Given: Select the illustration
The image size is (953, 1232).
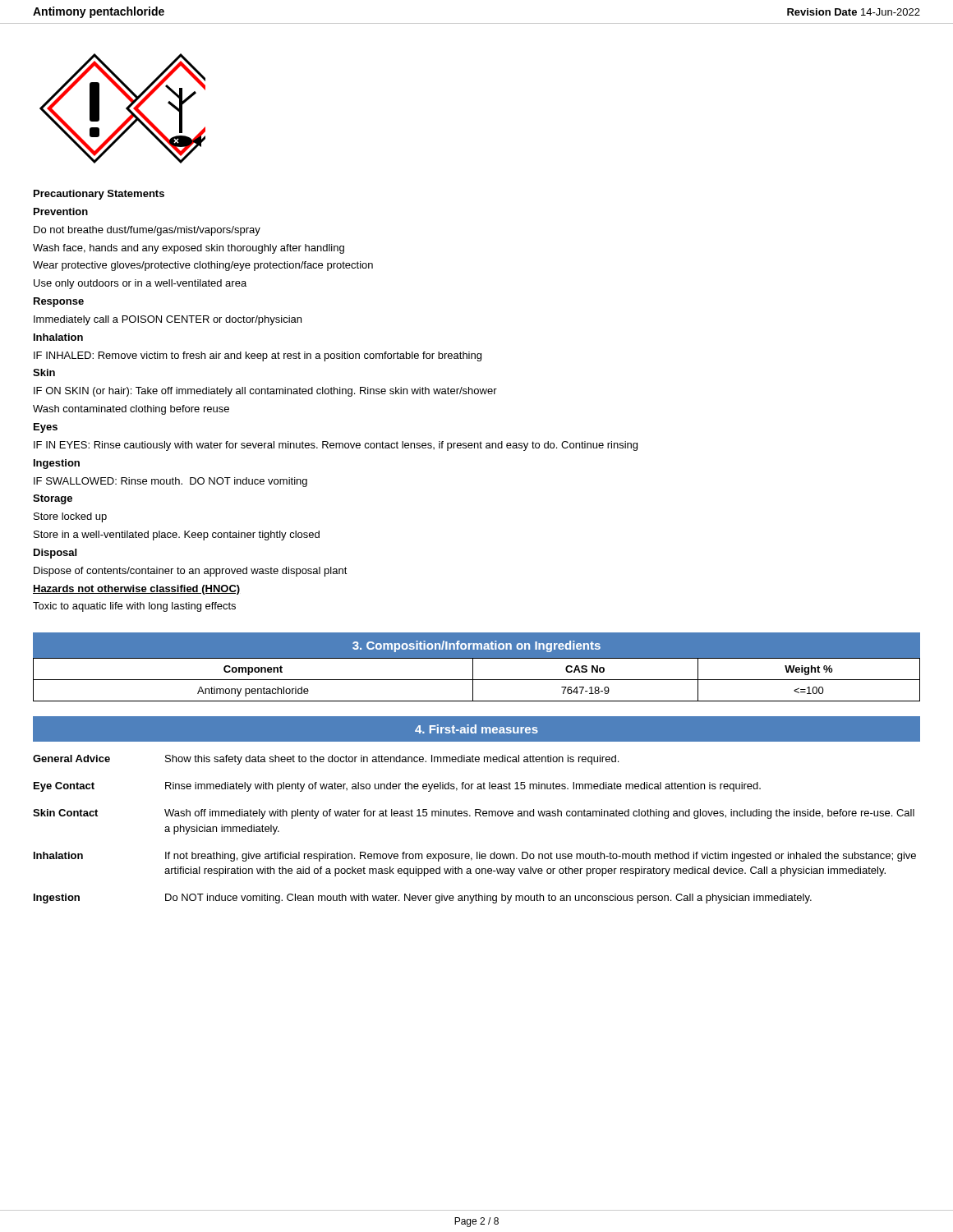Looking at the screenshot, I should point(119,110).
